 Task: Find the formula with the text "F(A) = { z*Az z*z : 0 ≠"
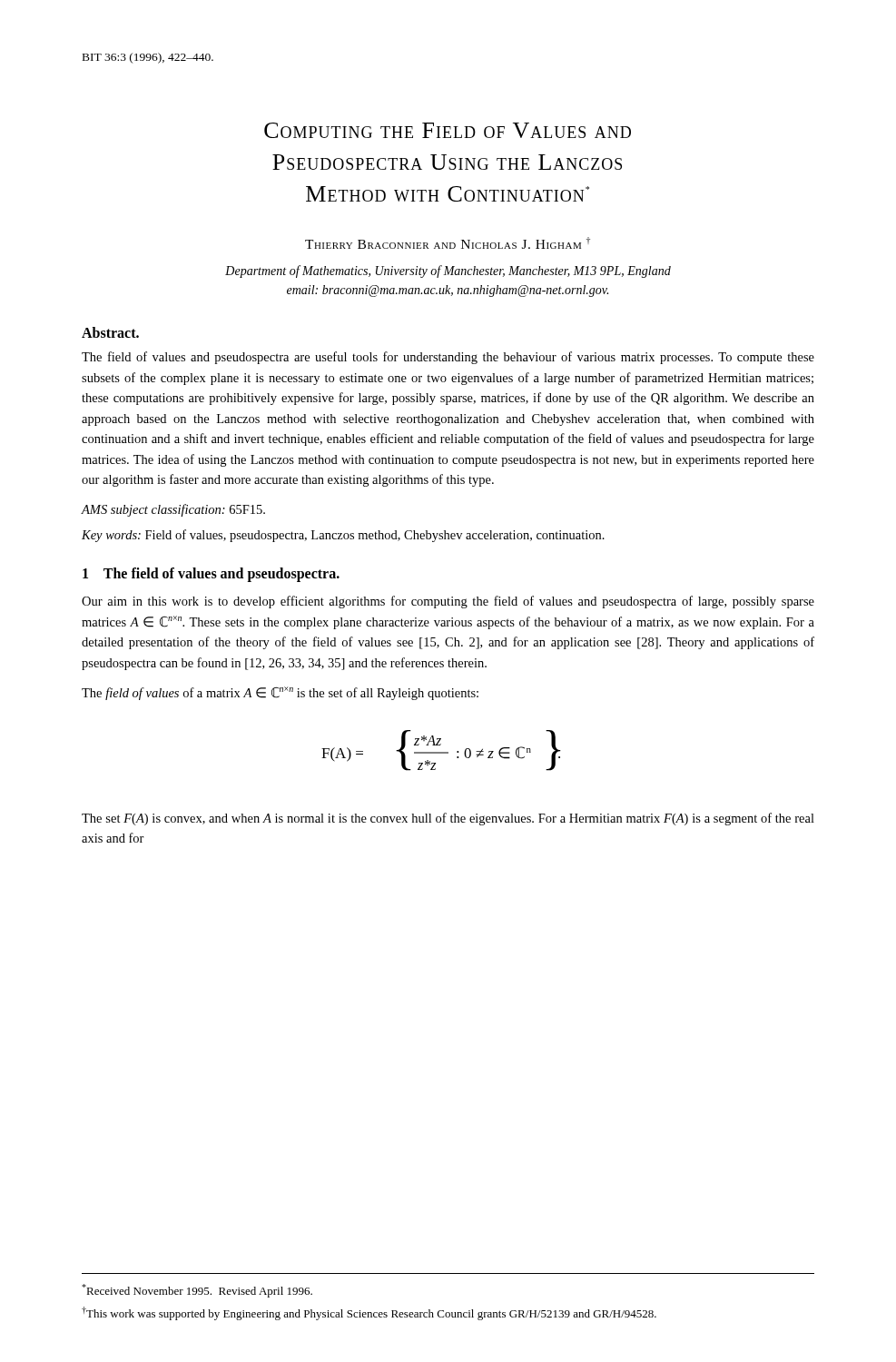pyautogui.click(x=448, y=754)
